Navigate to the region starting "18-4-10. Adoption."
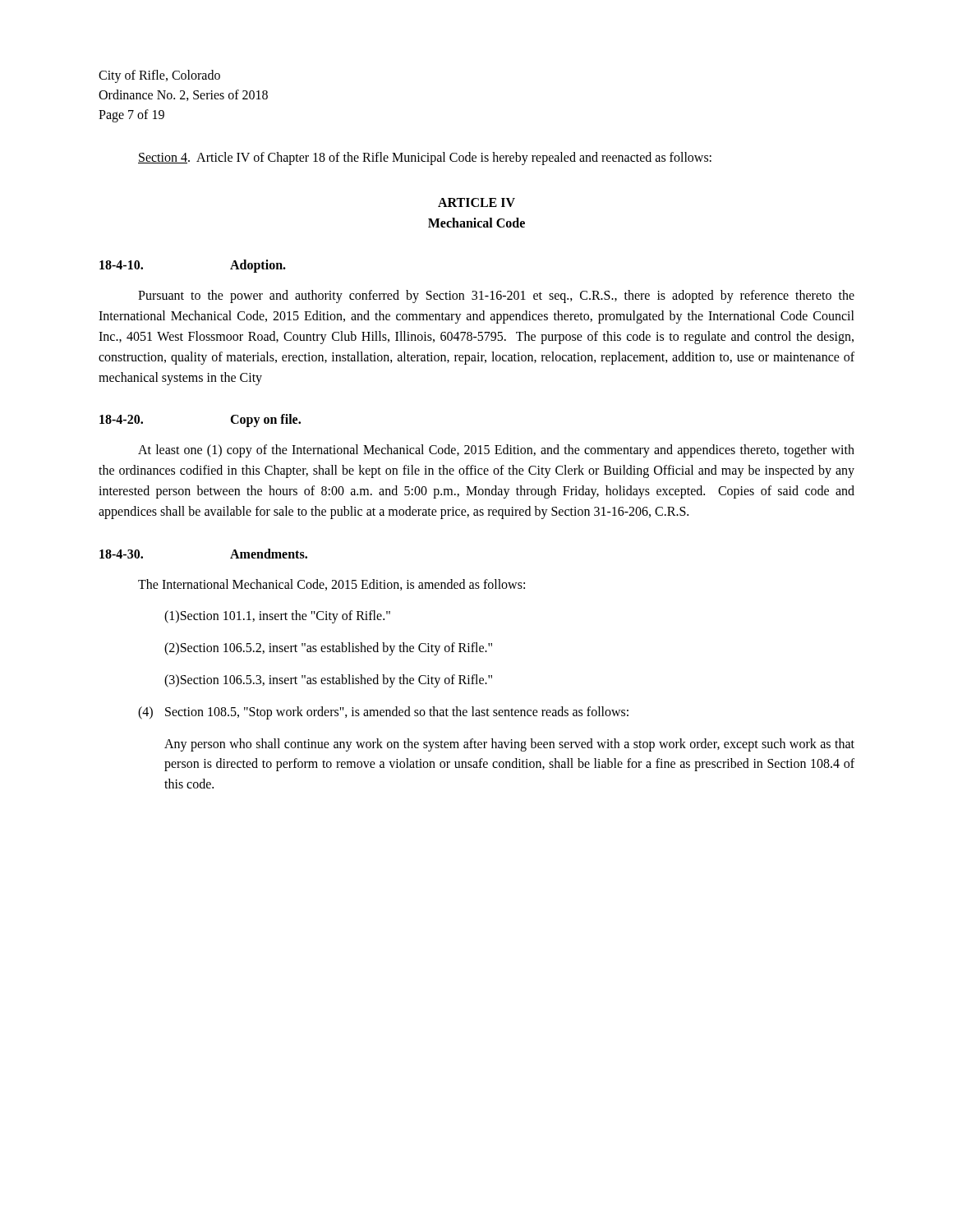Viewport: 953px width, 1232px height. (x=114, y=266)
